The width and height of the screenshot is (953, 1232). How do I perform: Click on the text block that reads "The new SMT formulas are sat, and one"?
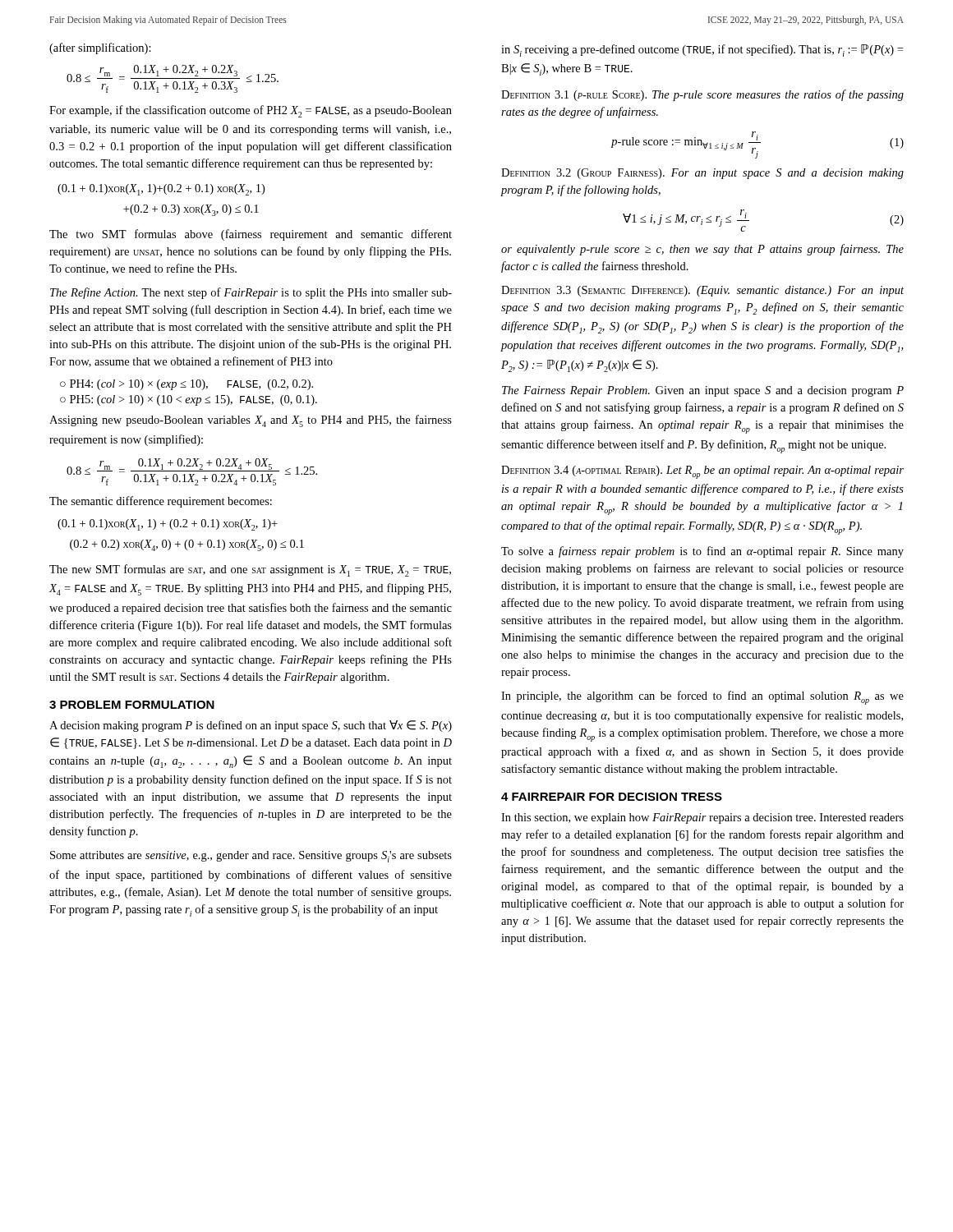pos(251,623)
